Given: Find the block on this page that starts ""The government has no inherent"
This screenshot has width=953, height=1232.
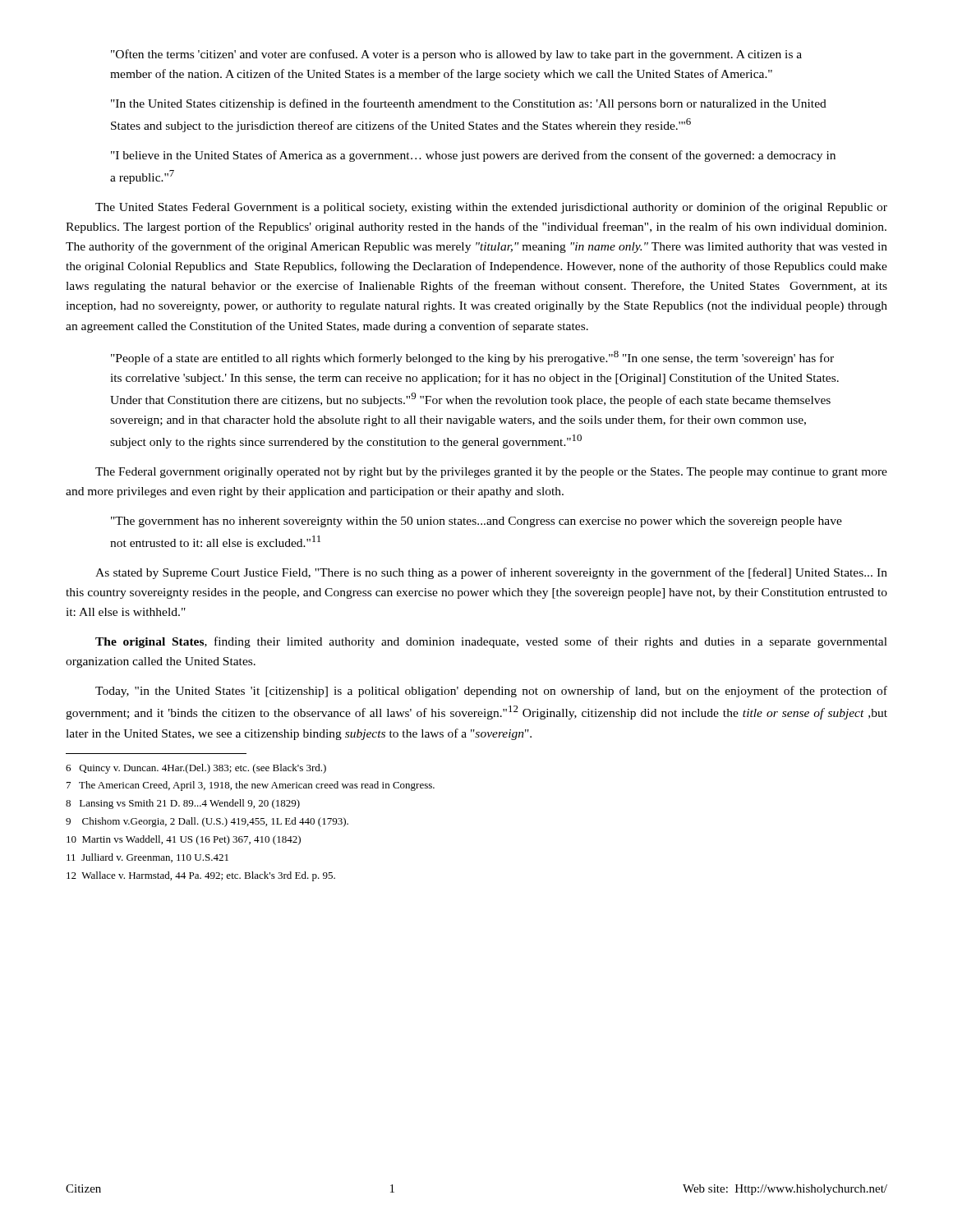Looking at the screenshot, I should pyautogui.click(x=476, y=532).
